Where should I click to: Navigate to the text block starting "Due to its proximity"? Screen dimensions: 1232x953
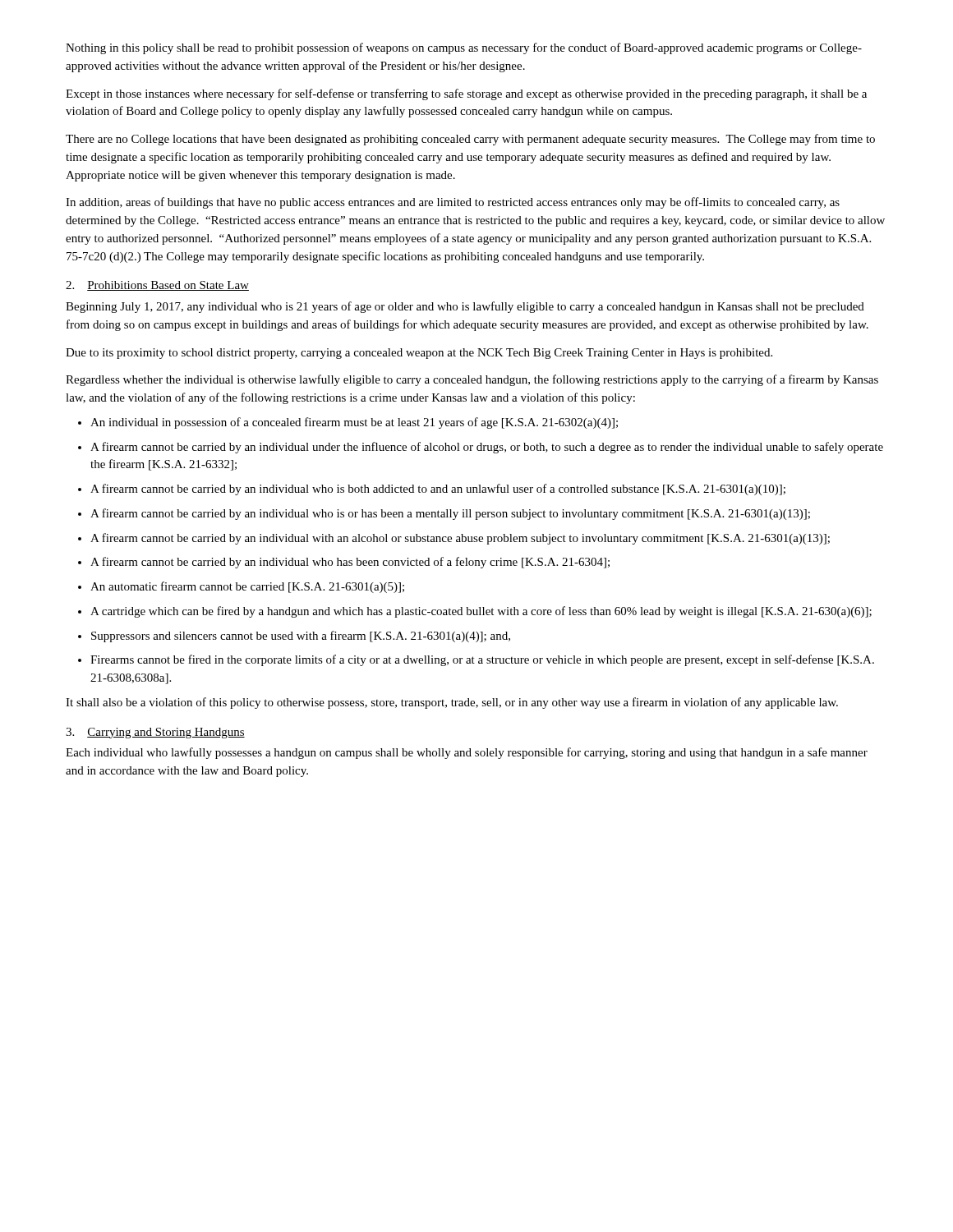(420, 352)
